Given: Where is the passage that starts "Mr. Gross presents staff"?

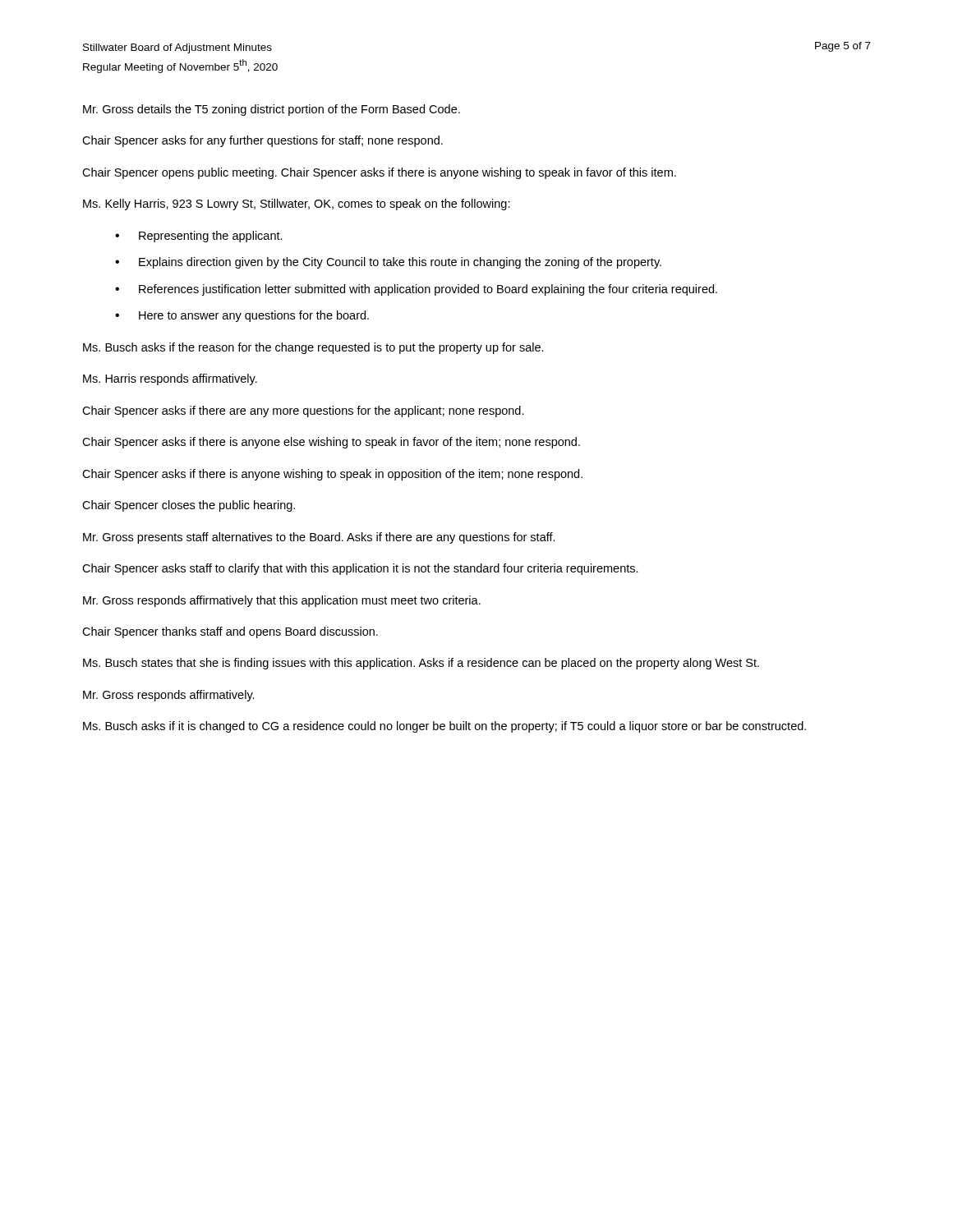Looking at the screenshot, I should click(x=319, y=537).
